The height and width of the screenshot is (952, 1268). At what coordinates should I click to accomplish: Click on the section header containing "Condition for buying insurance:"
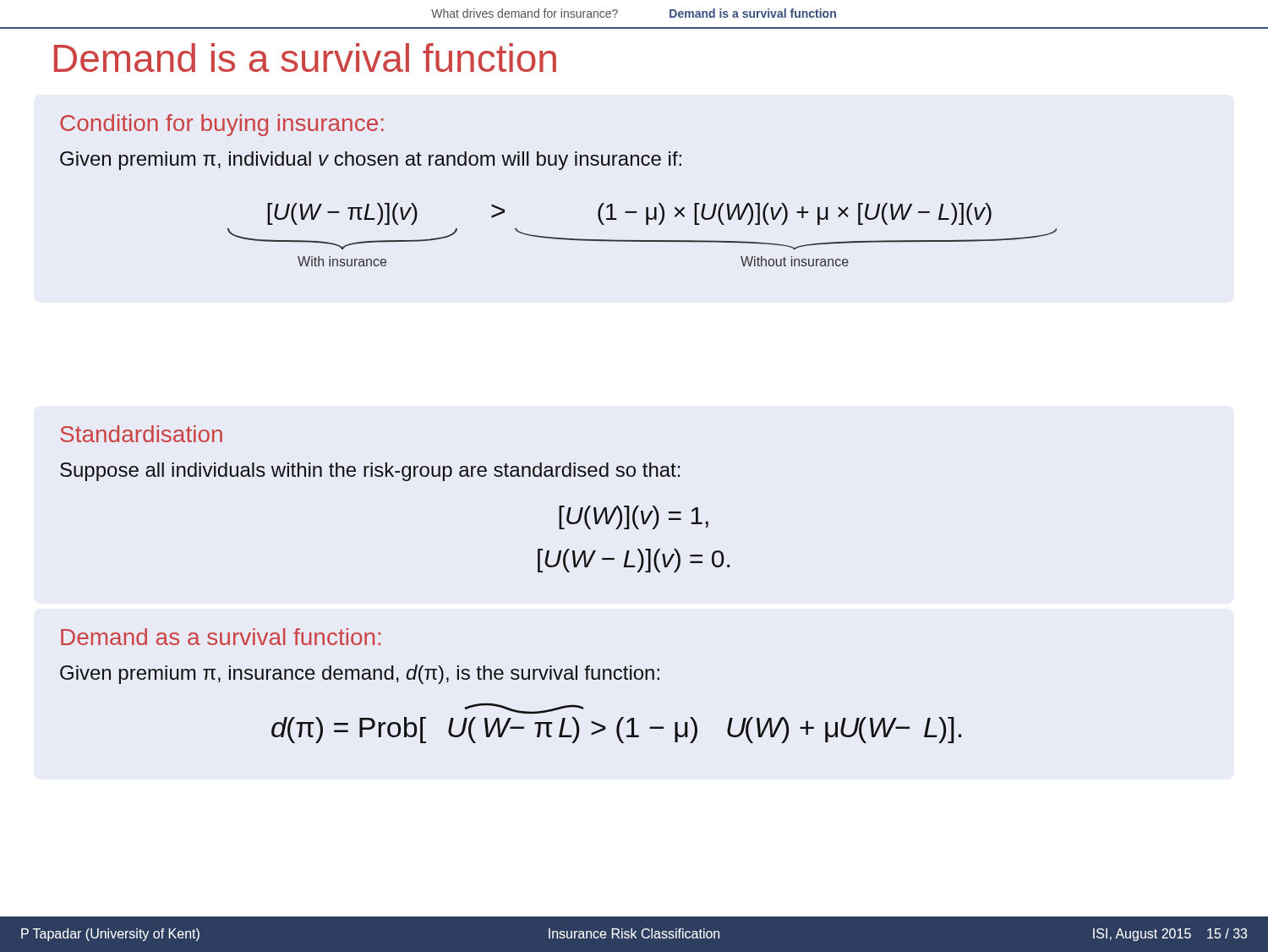pos(222,123)
